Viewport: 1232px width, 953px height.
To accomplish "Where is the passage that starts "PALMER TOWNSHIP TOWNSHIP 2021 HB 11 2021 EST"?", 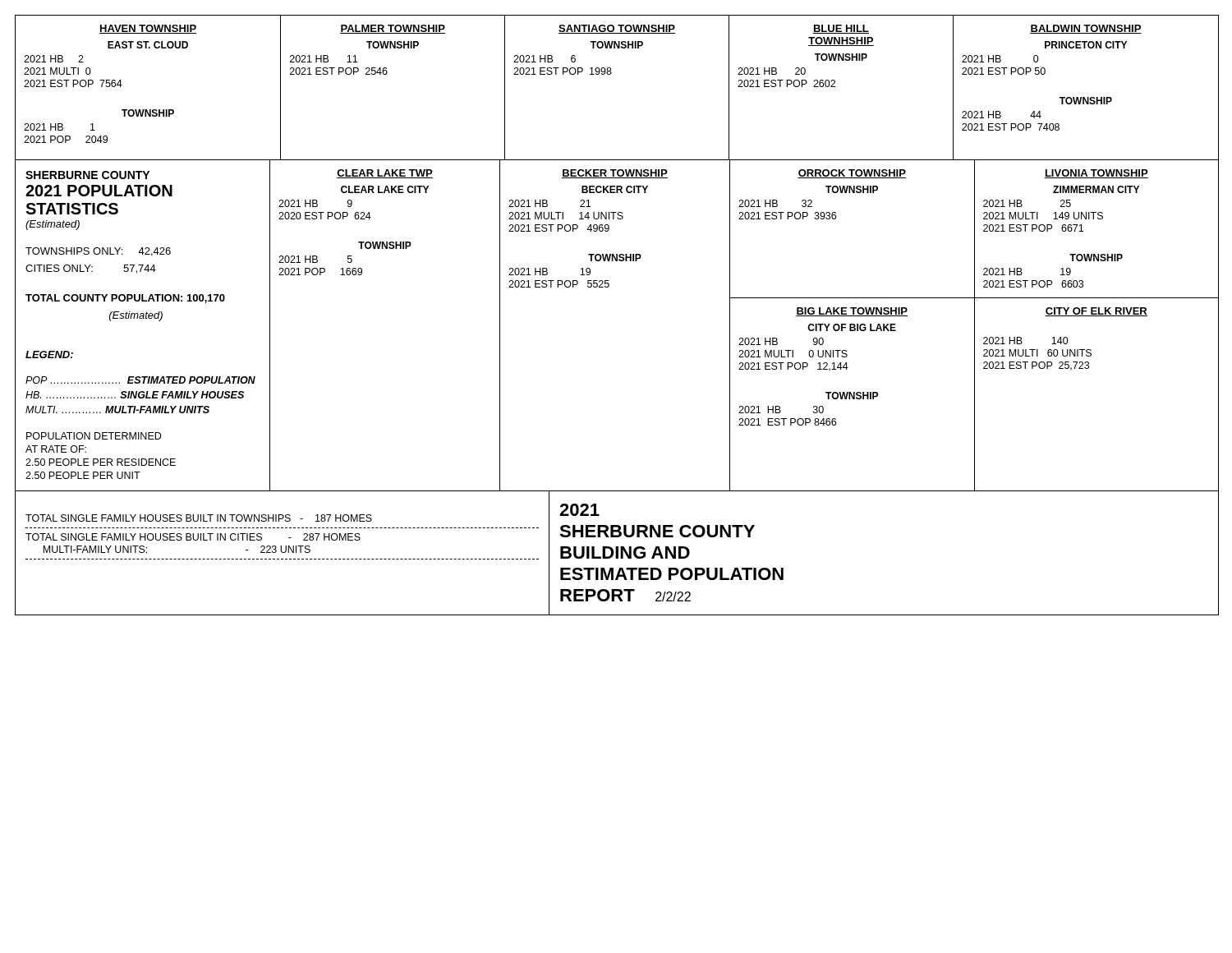I will (x=393, y=50).
